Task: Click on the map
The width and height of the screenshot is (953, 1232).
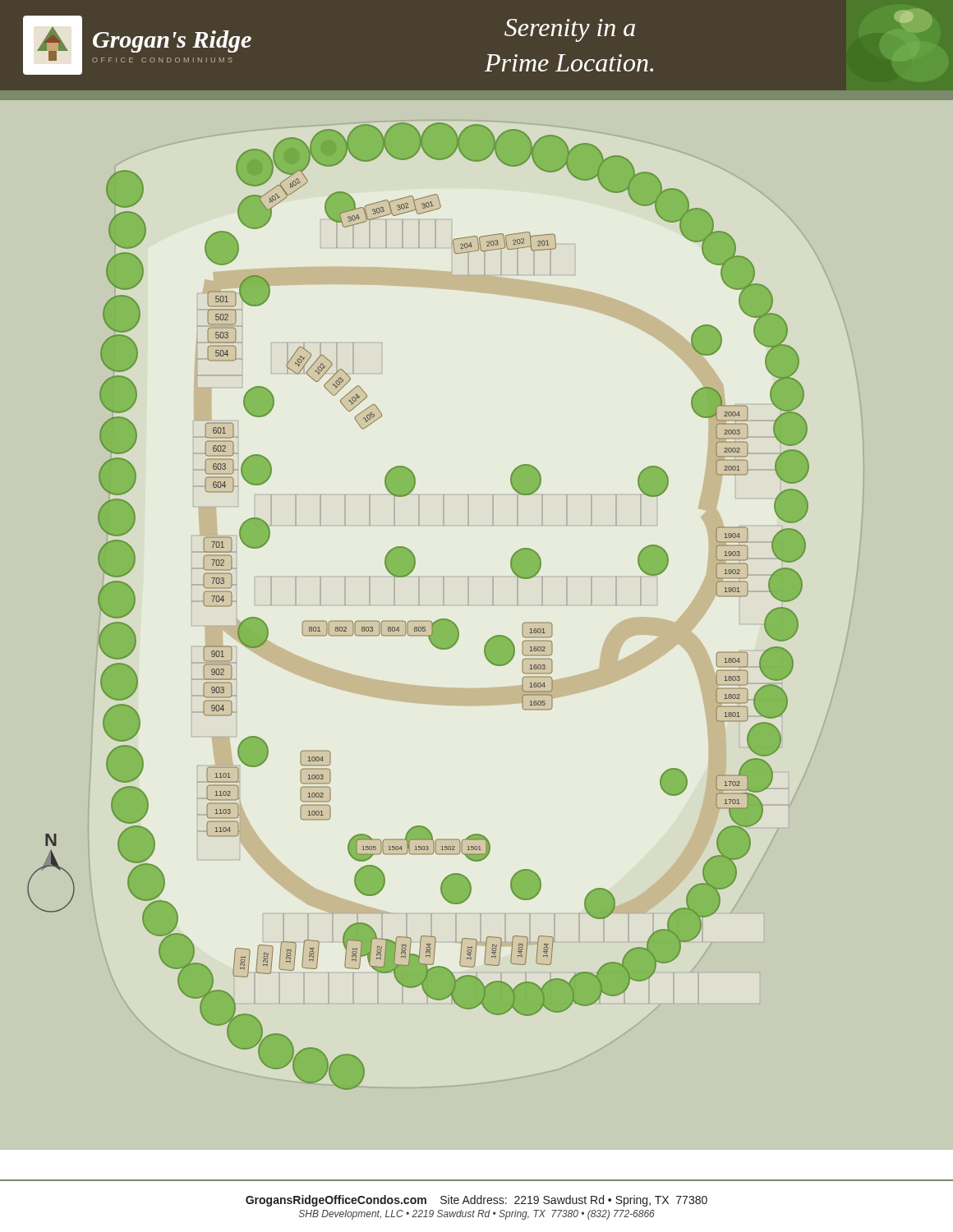Action: (x=476, y=625)
